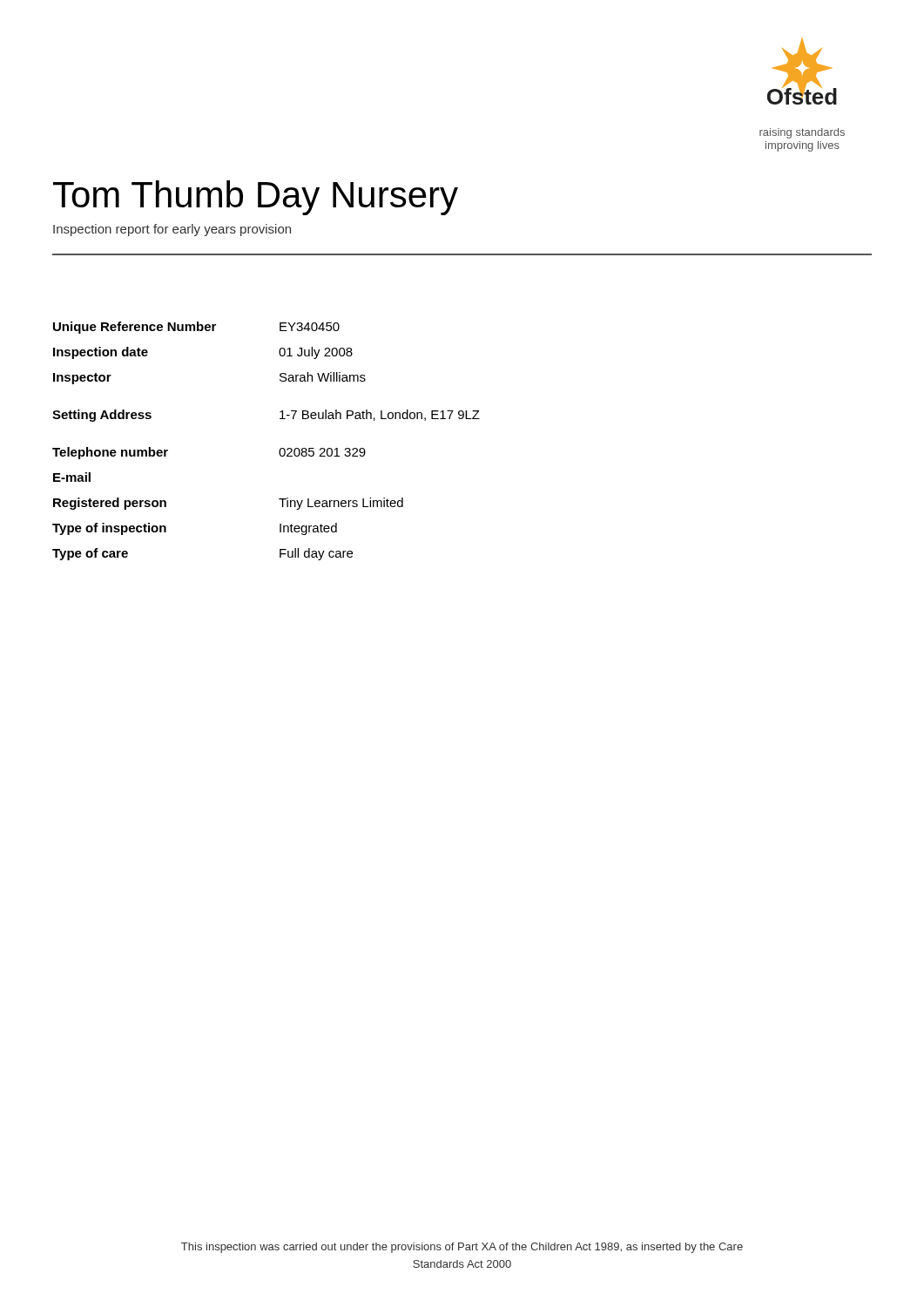Image resolution: width=924 pixels, height=1307 pixels.
Task: Click the logo
Action: [802, 93]
